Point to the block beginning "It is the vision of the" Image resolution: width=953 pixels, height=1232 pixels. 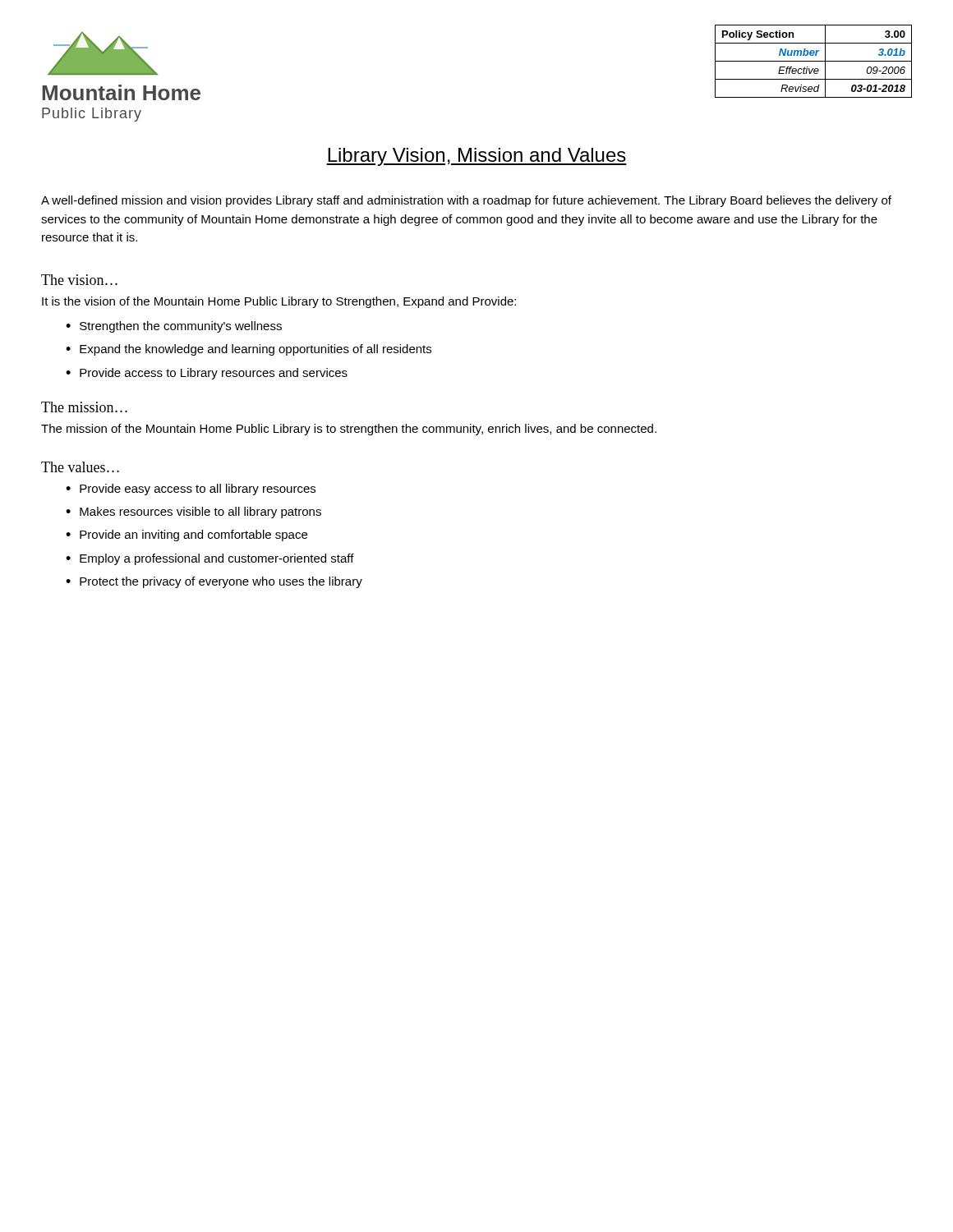[x=279, y=301]
